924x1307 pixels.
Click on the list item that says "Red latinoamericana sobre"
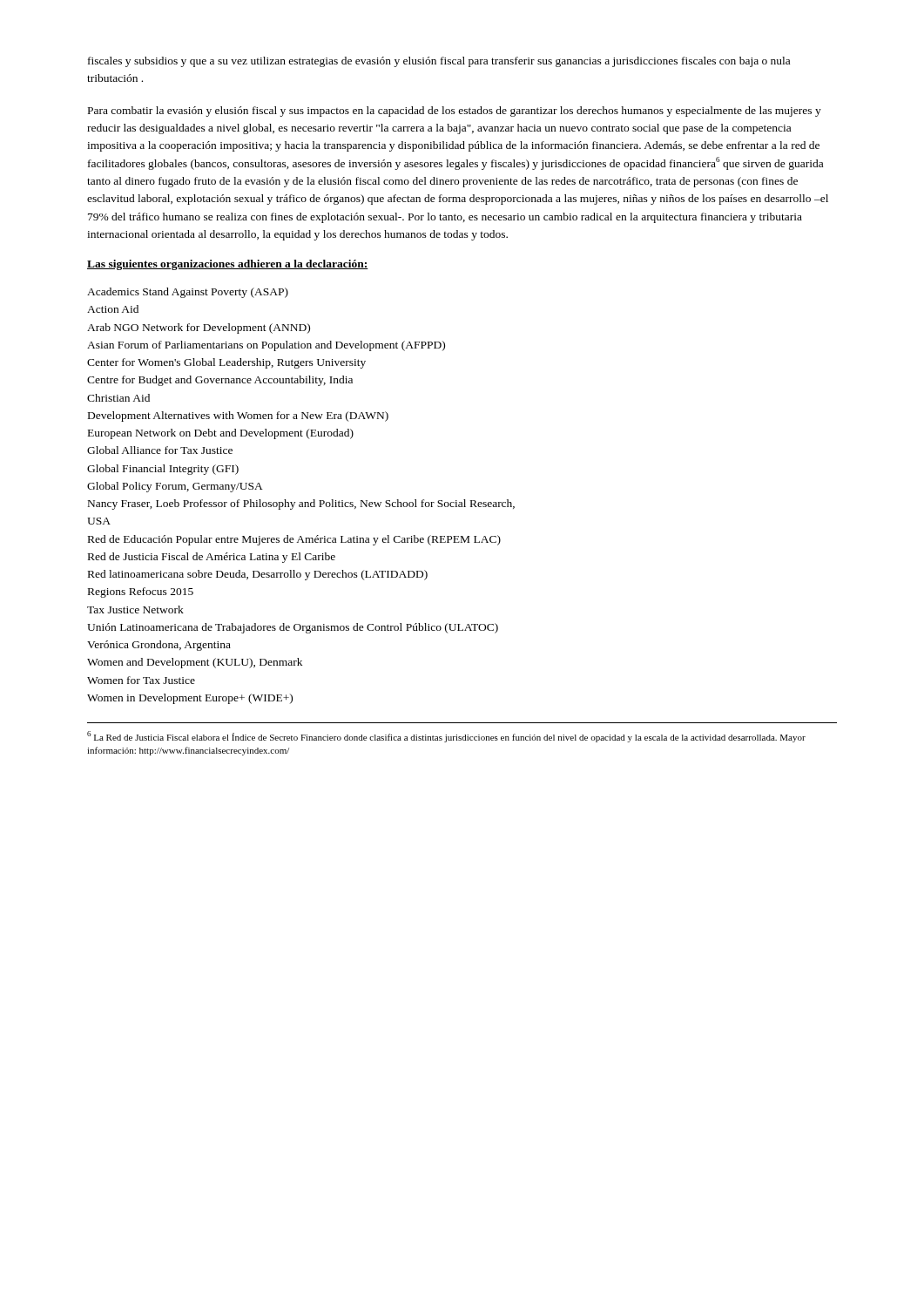(x=258, y=574)
